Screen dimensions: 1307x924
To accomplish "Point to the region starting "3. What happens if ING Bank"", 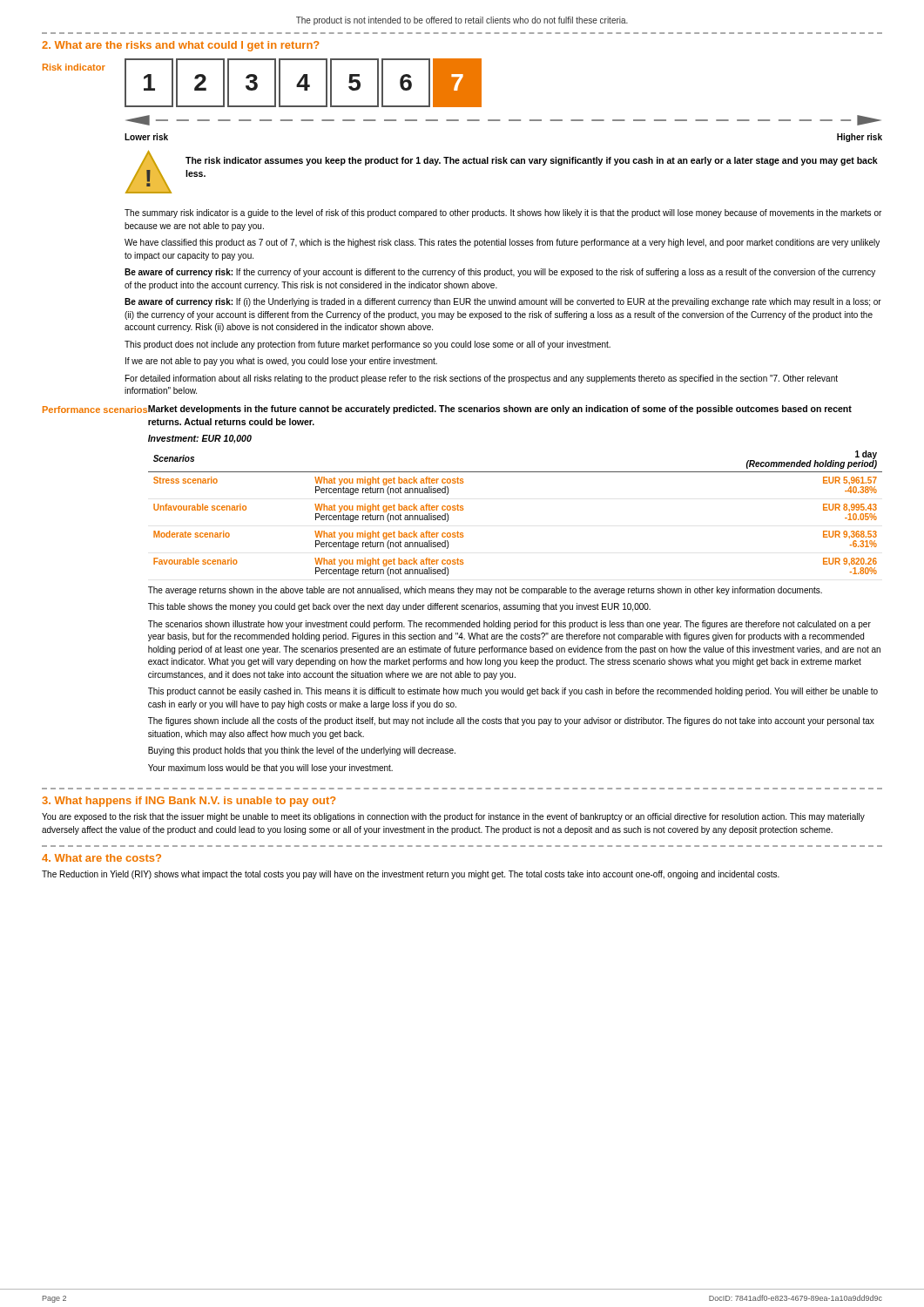I will [x=189, y=801].
